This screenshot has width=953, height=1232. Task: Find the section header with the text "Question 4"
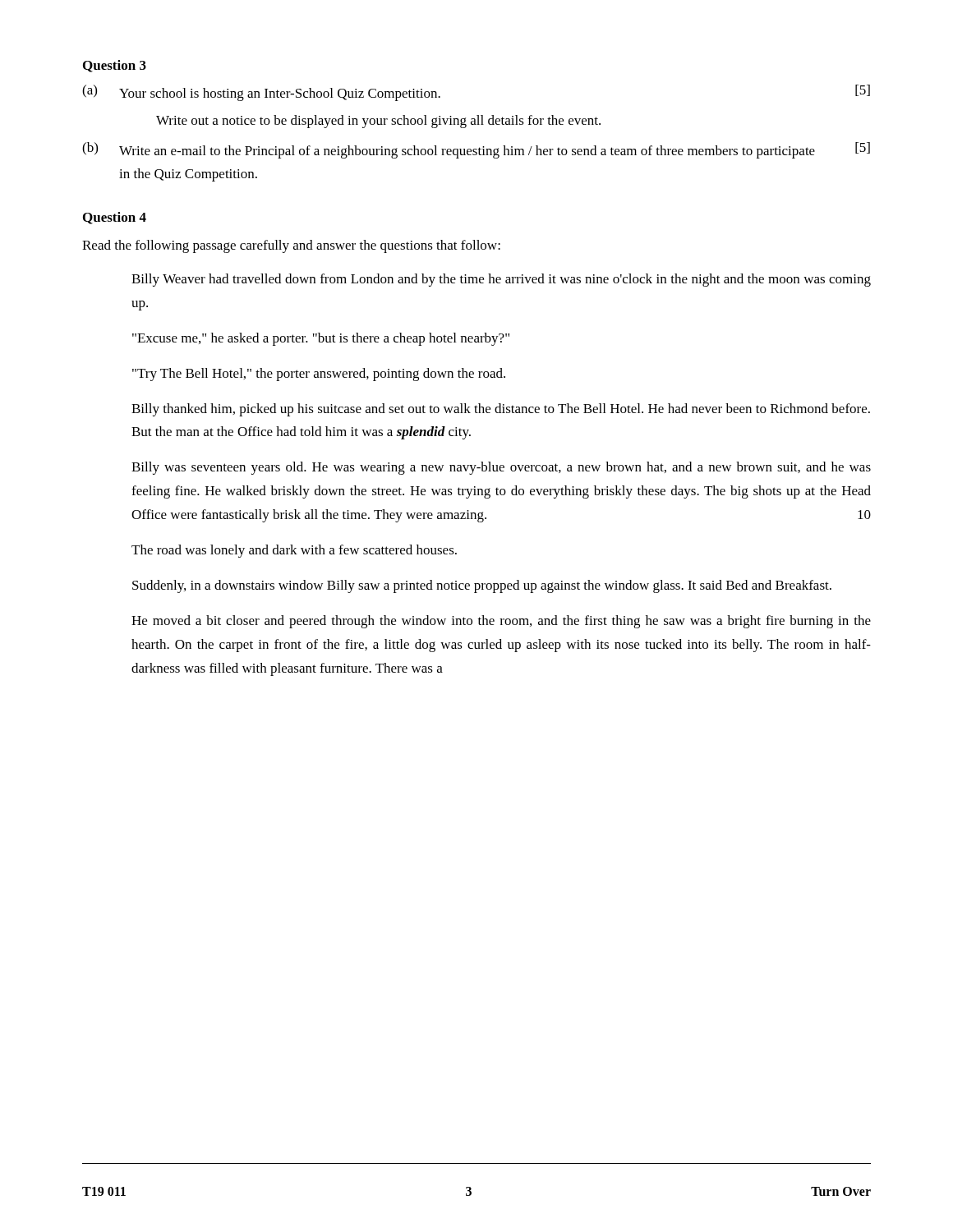tap(114, 217)
